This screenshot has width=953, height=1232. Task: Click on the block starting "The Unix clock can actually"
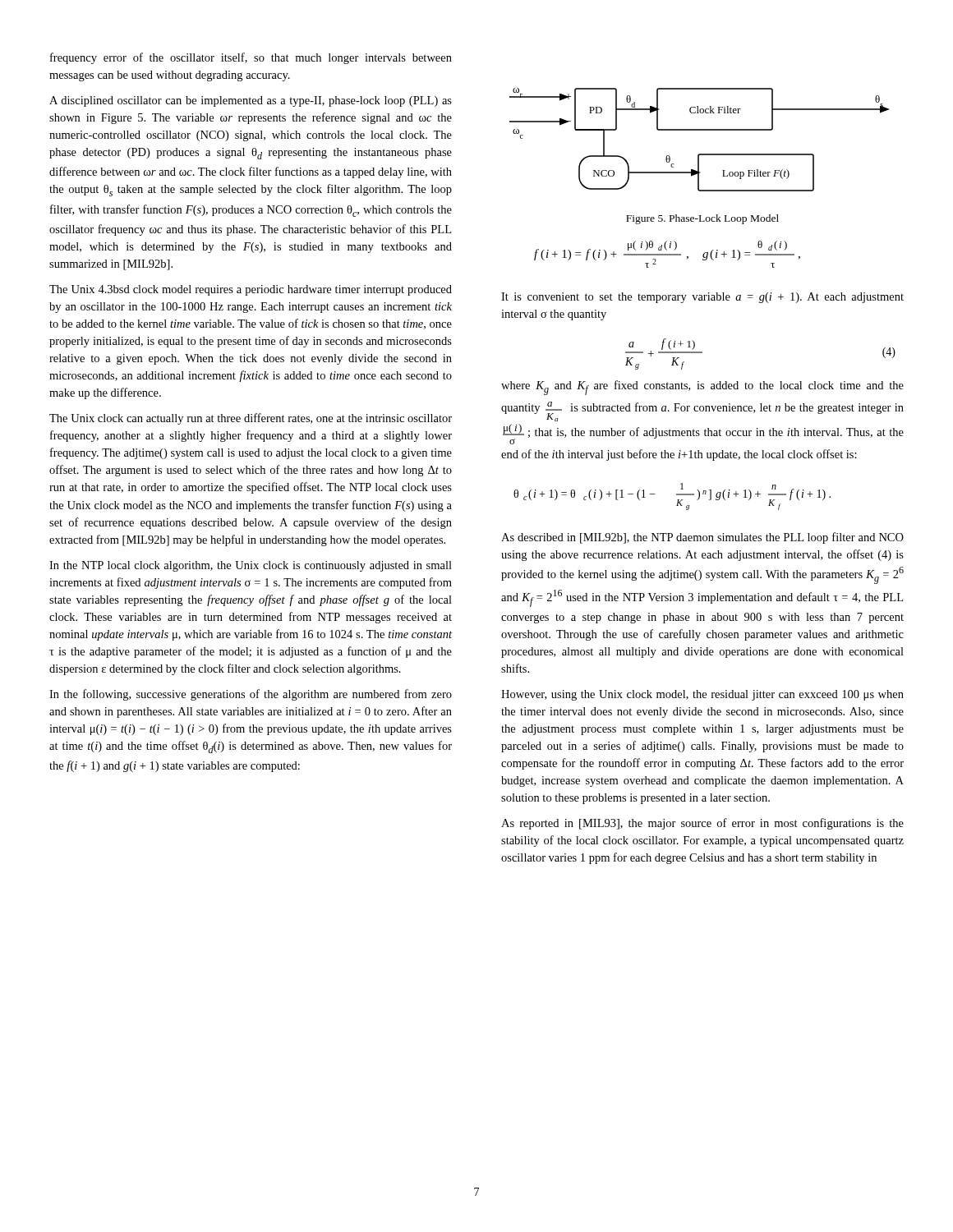point(251,479)
